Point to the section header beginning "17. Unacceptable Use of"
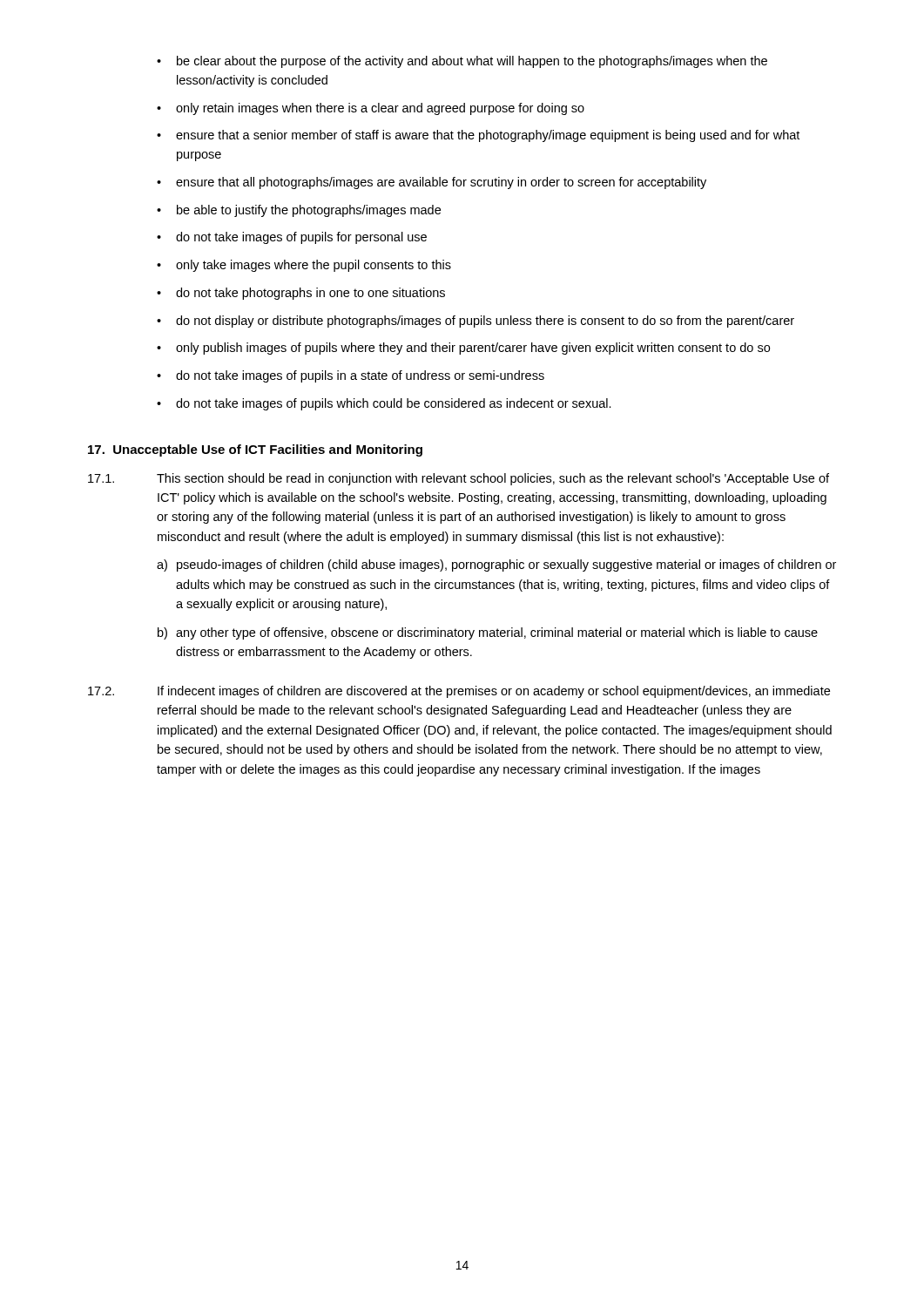This screenshot has width=924, height=1307. [x=255, y=449]
